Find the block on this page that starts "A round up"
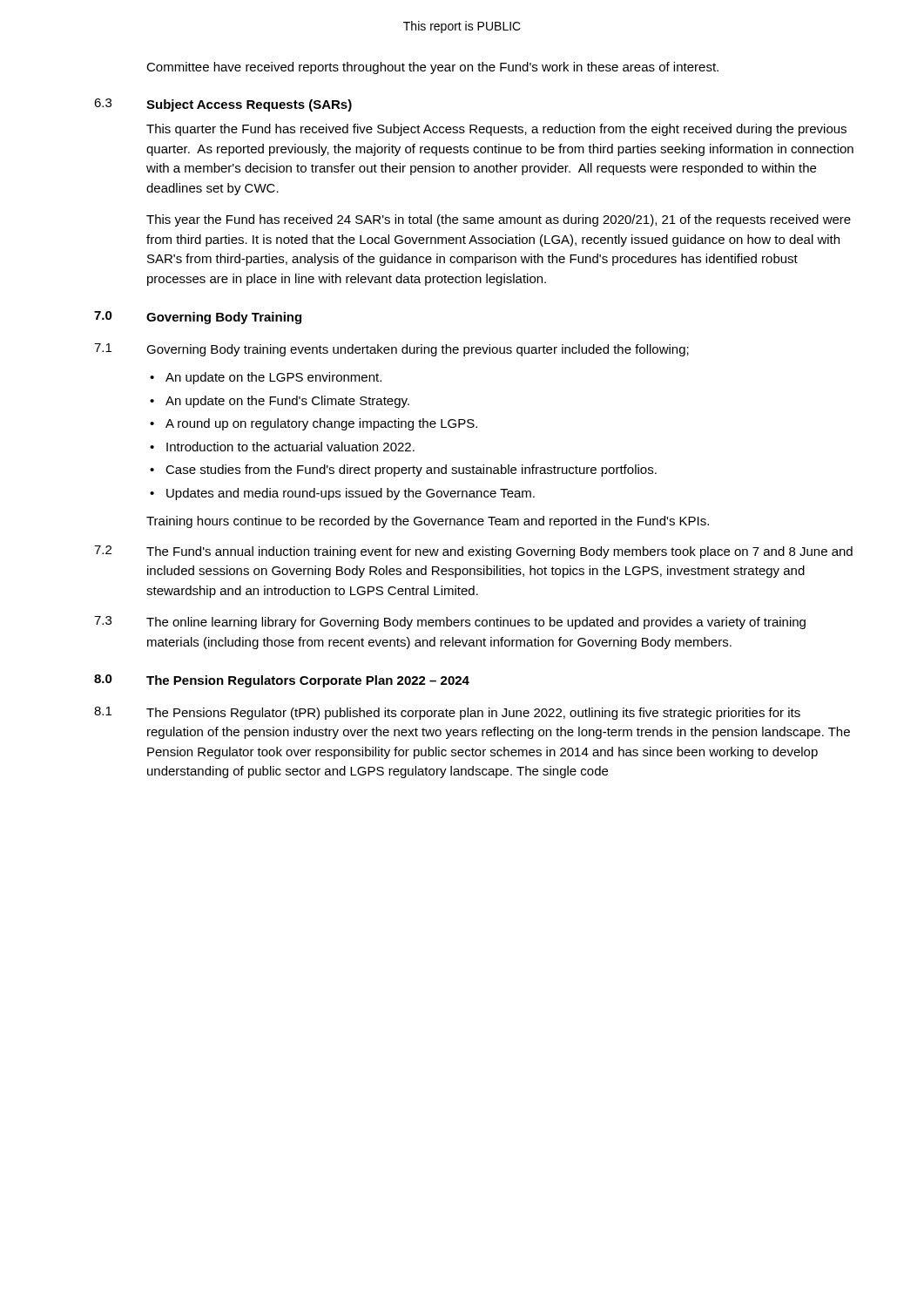The width and height of the screenshot is (924, 1307). [322, 423]
